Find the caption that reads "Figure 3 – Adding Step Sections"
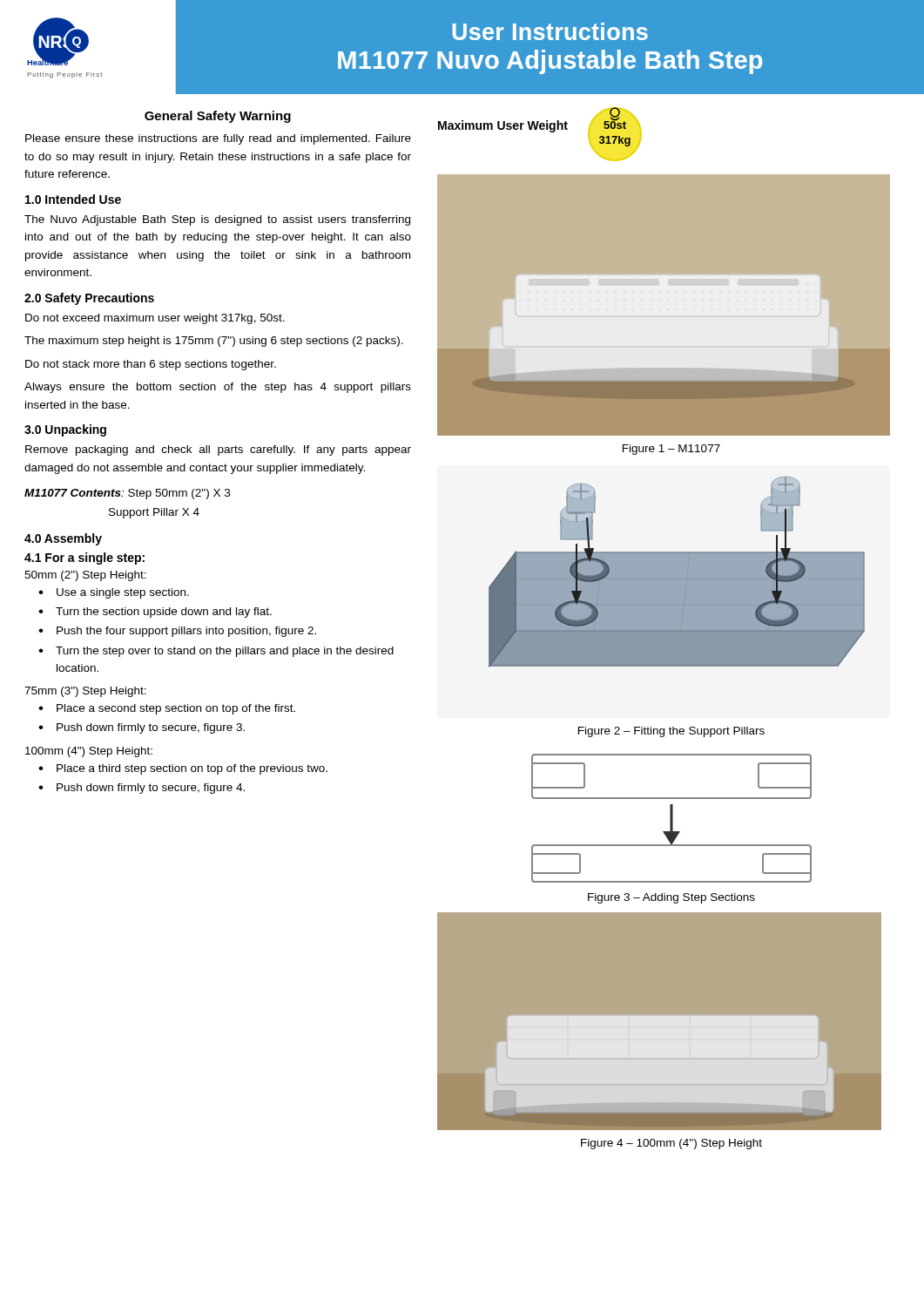The width and height of the screenshot is (924, 1307). tap(671, 897)
